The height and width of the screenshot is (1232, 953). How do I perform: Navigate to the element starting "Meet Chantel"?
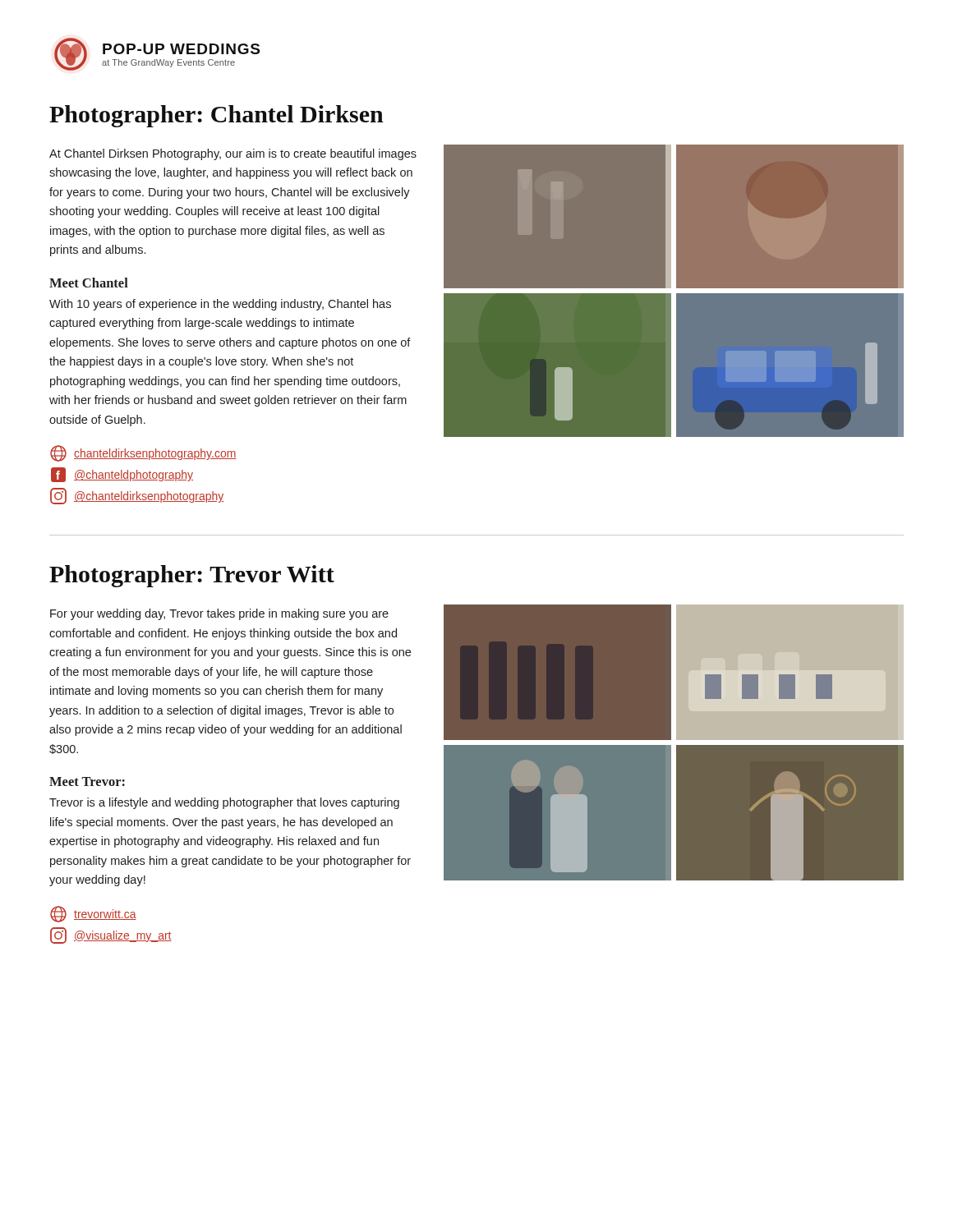[89, 283]
